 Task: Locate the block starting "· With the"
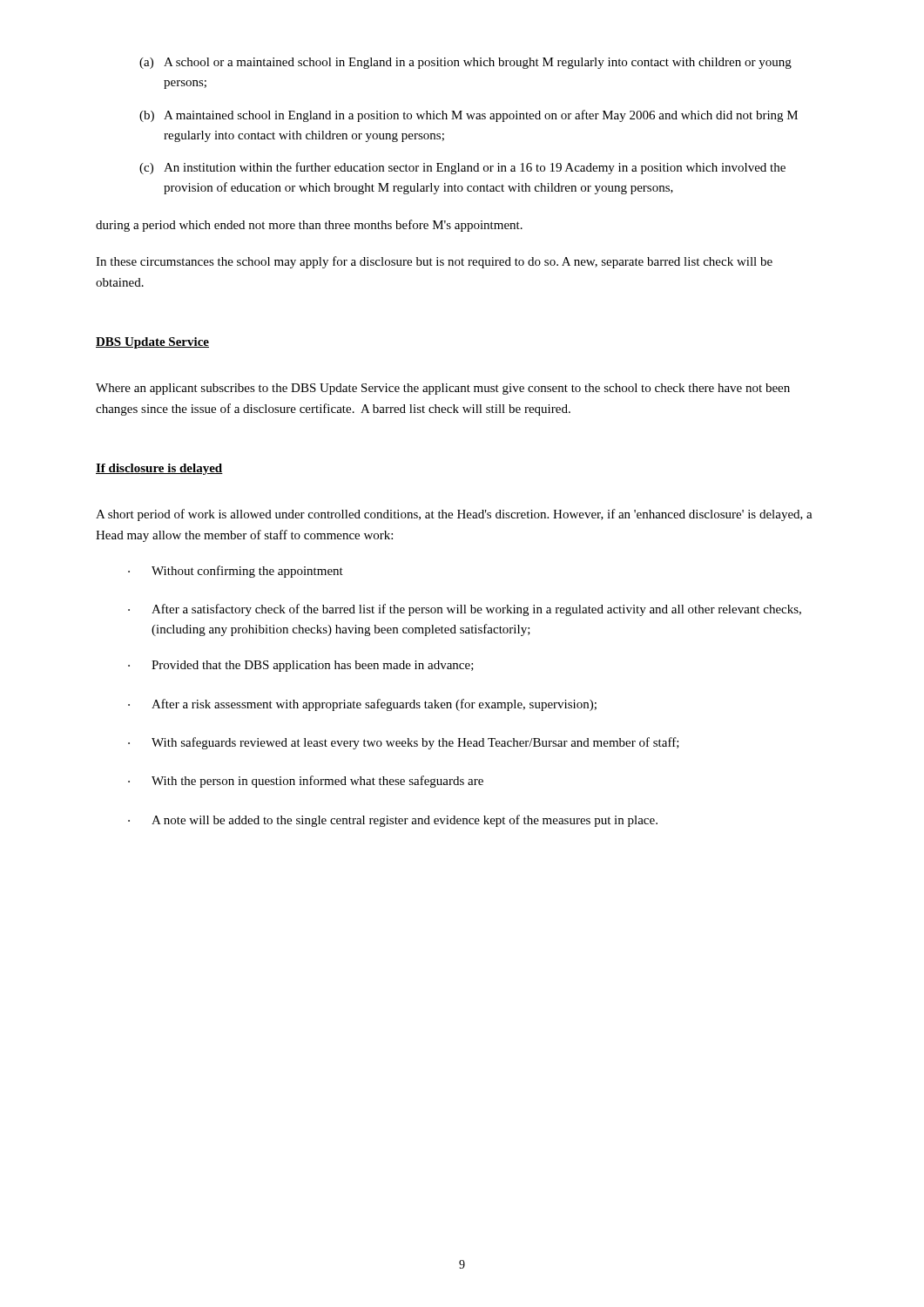tap(471, 783)
